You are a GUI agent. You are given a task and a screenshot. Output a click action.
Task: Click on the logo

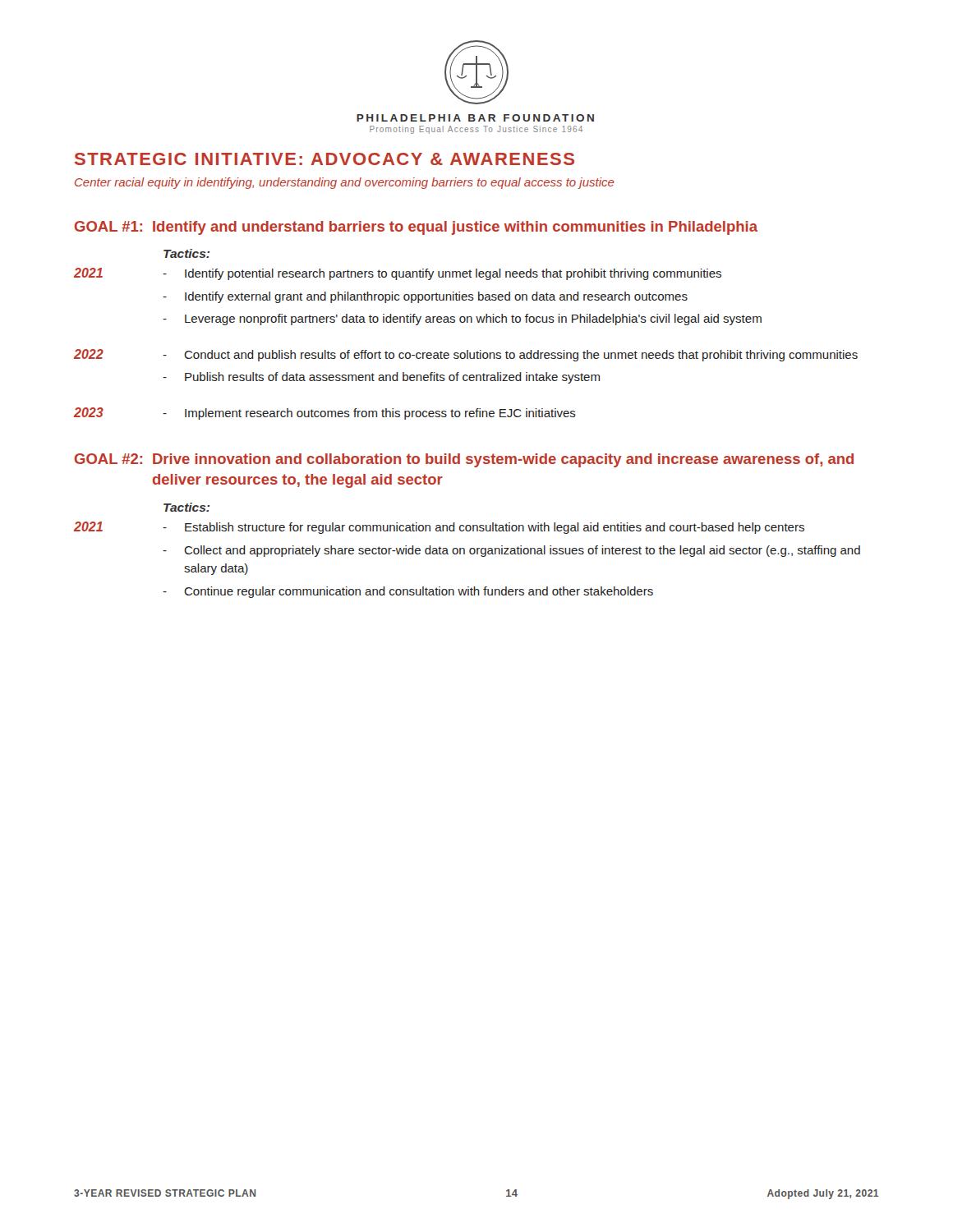(x=476, y=87)
